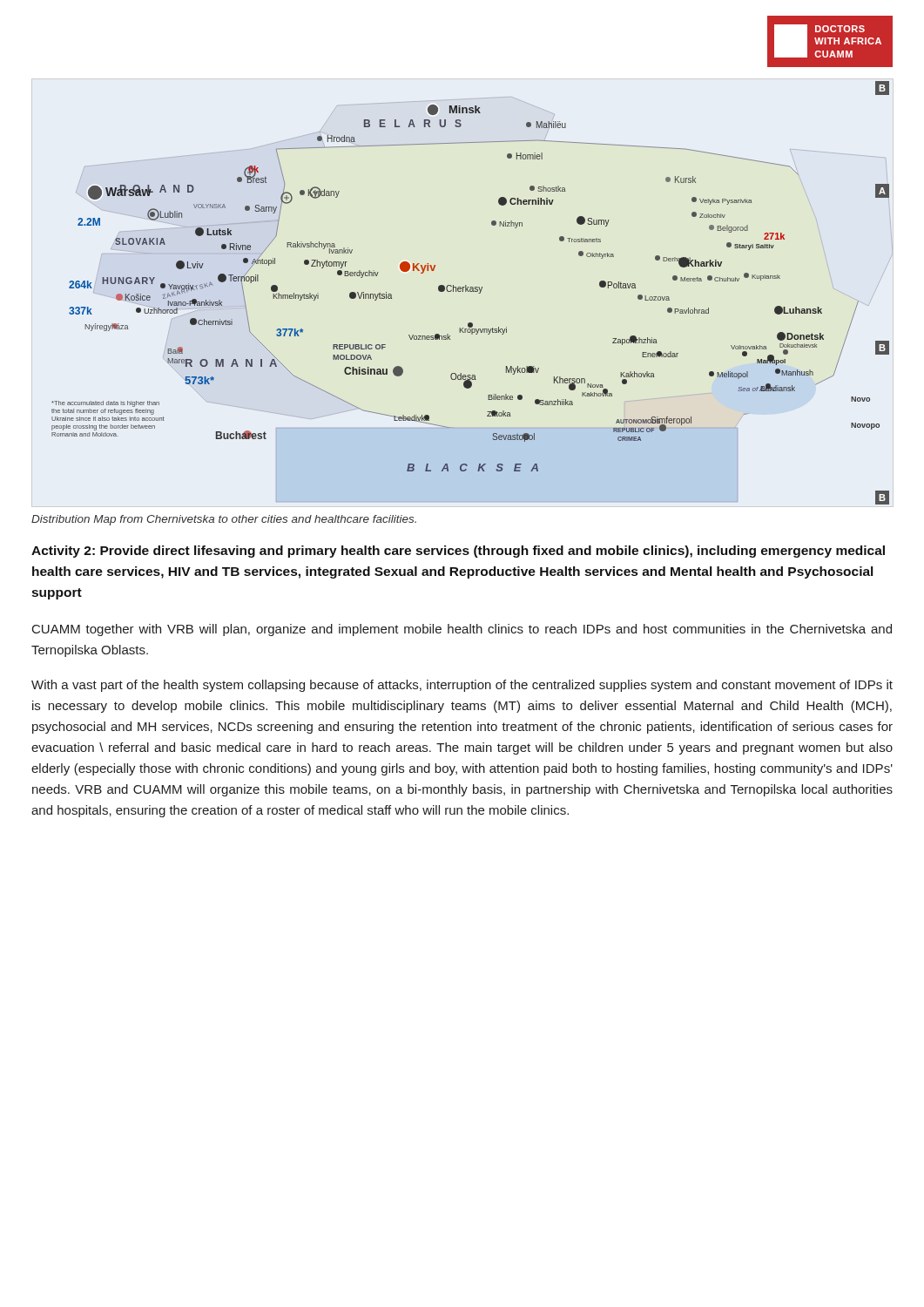Select the region starting "CUAMM together with VRB"
The image size is (924, 1307).
462,639
